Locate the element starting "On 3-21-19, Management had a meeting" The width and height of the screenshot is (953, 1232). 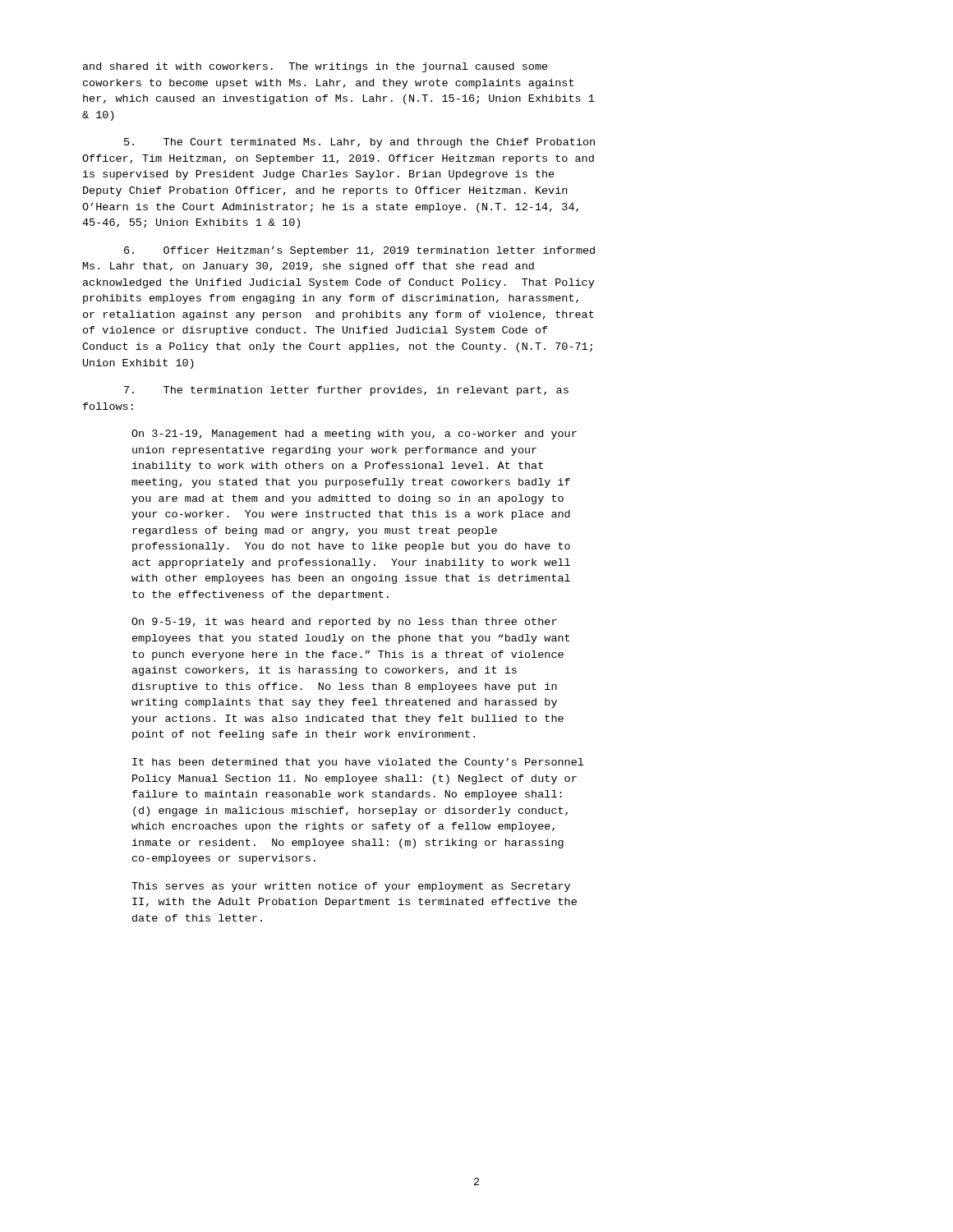pos(354,515)
